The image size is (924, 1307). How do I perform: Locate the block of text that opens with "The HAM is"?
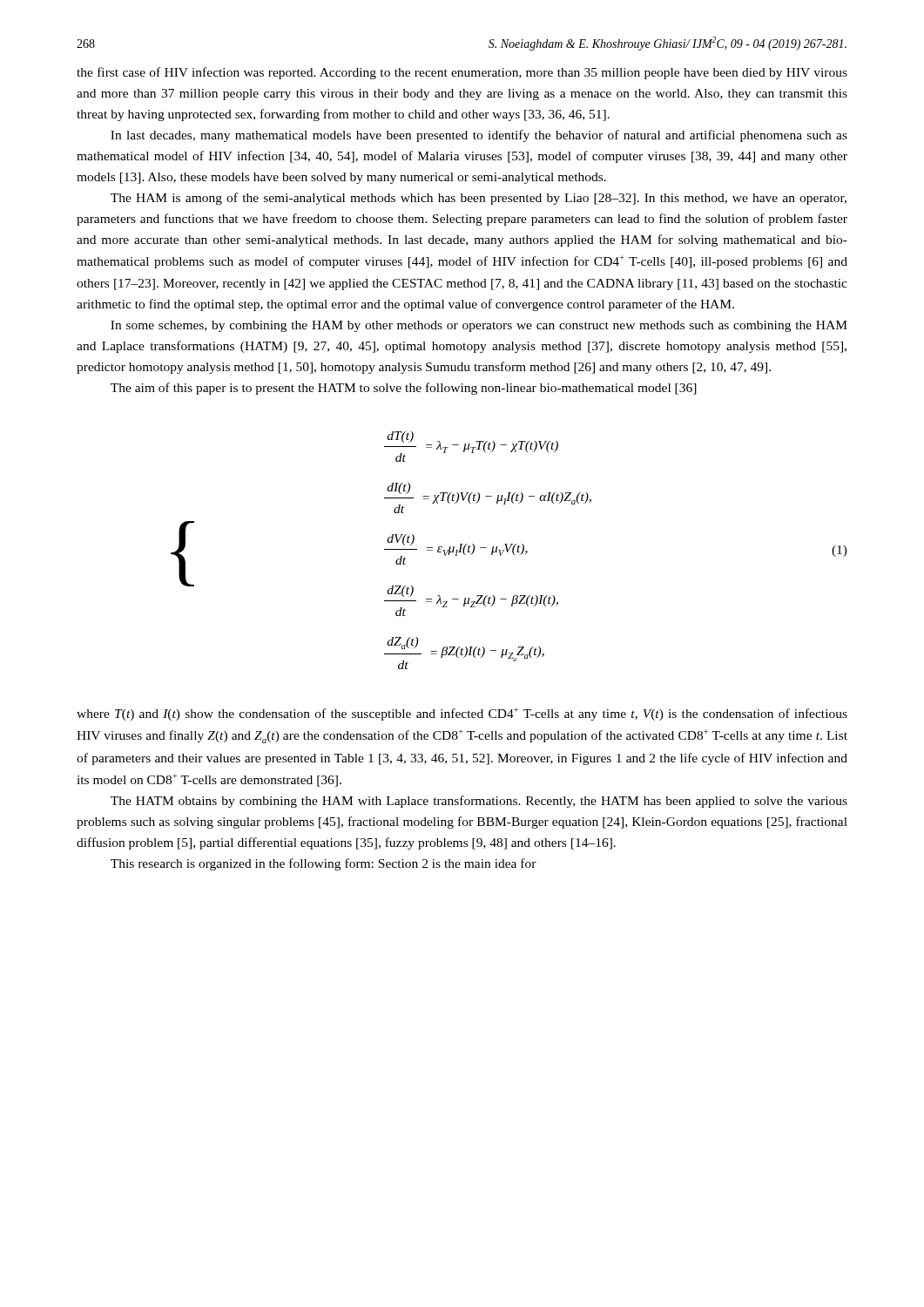pyautogui.click(x=462, y=251)
